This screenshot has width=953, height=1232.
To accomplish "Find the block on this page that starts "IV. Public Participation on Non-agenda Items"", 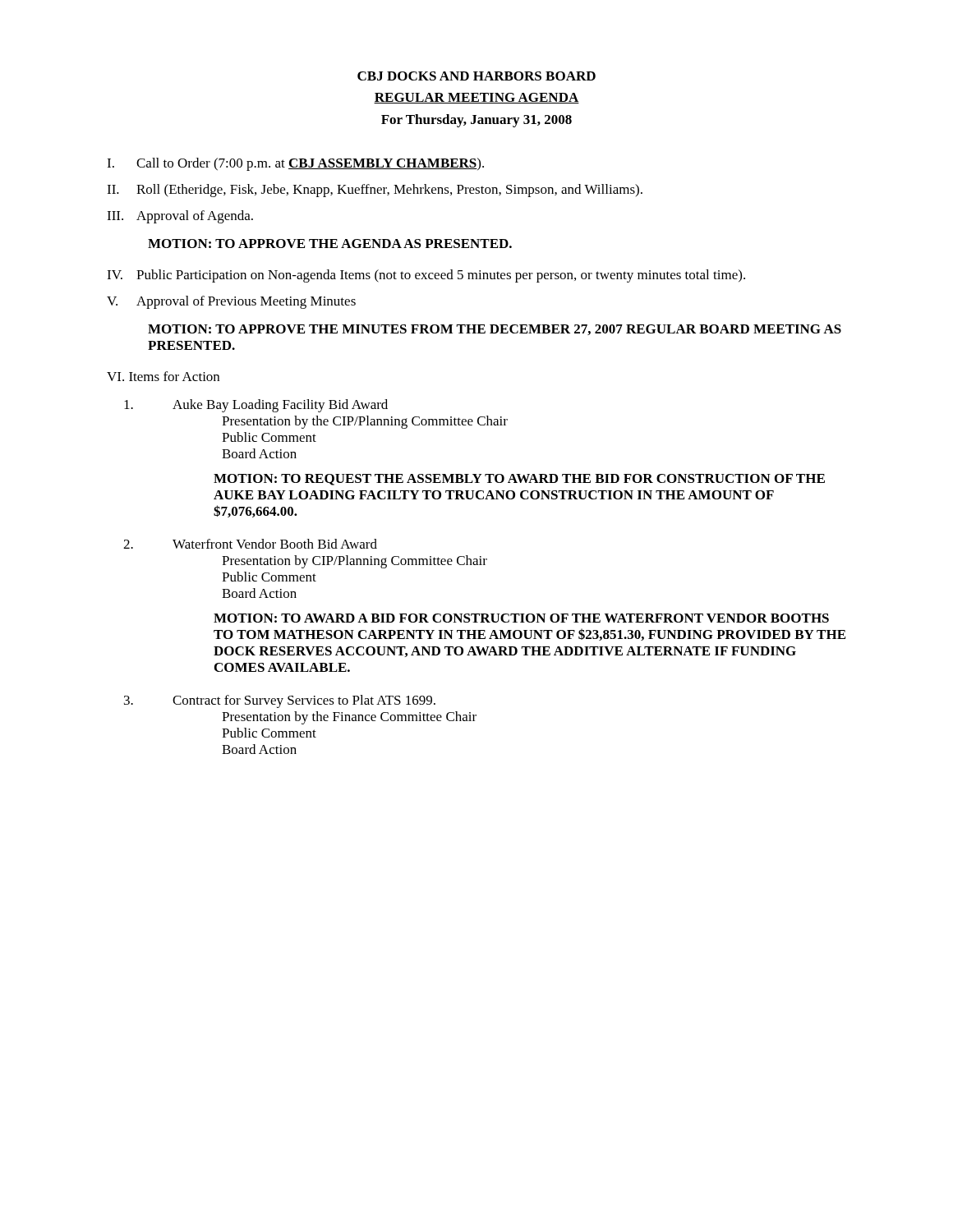I will 426,275.
